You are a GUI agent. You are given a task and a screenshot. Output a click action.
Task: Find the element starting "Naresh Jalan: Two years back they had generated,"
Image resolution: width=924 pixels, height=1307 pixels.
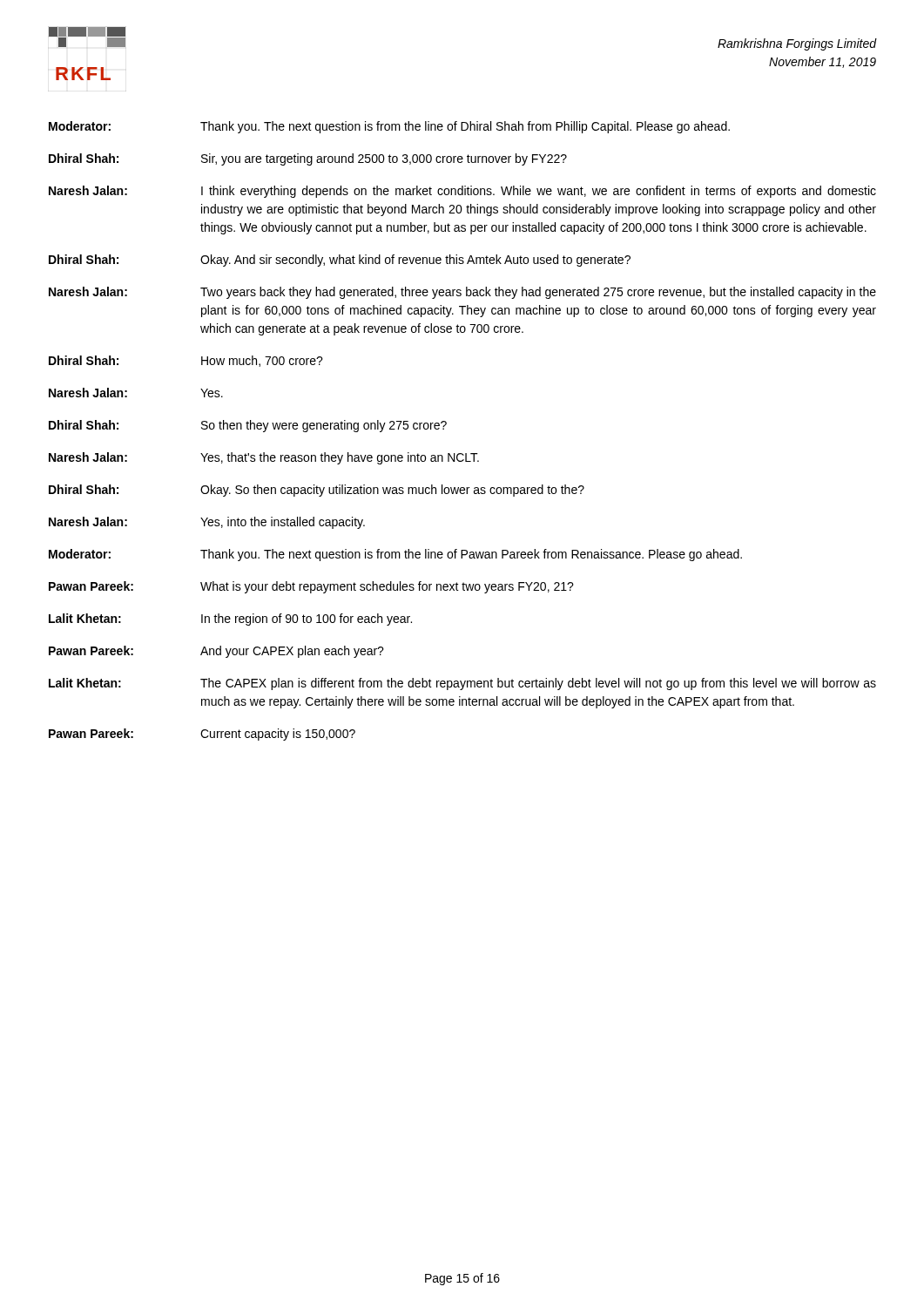pyautogui.click(x=462, y=311)
